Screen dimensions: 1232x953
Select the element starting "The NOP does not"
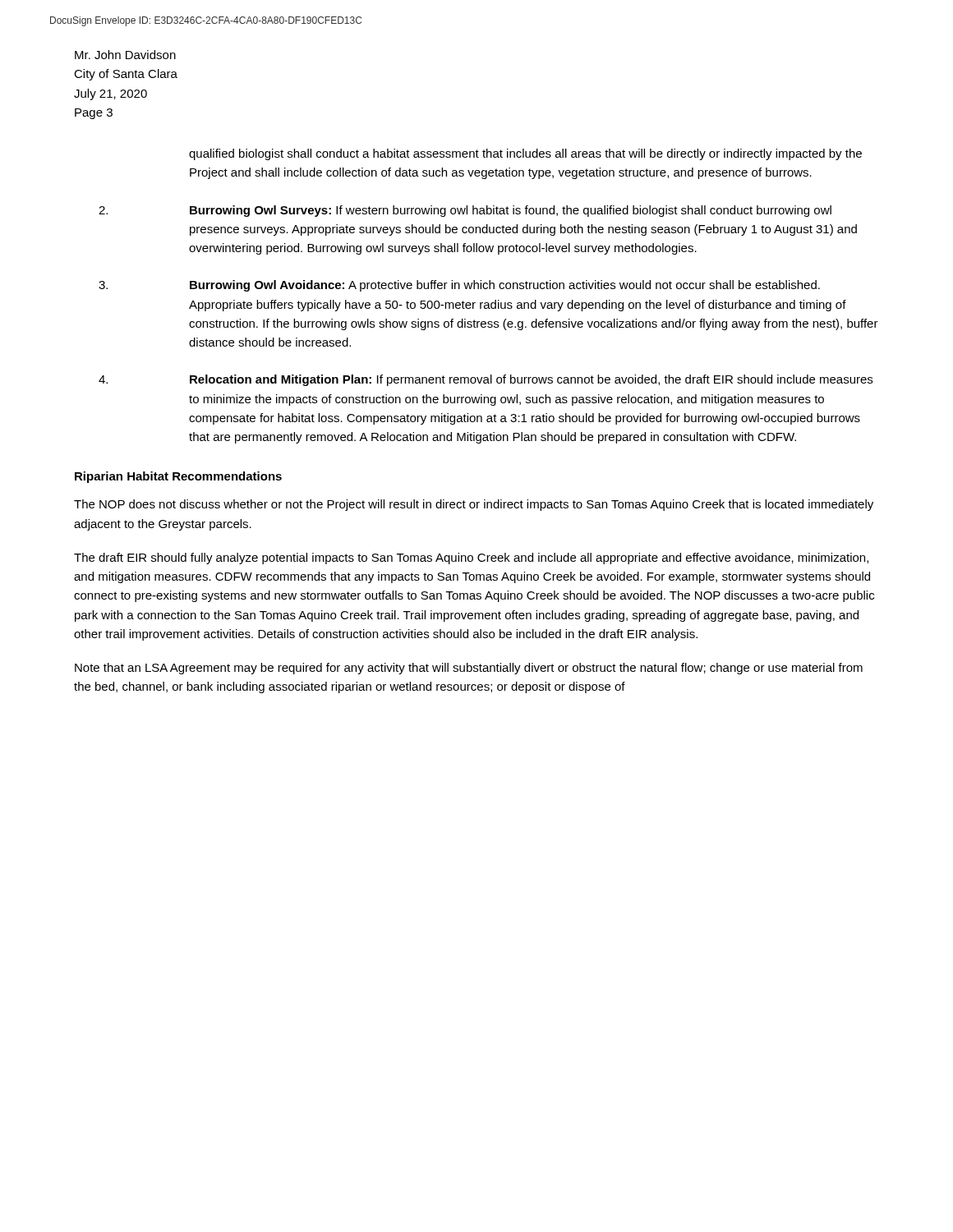pyautogui.click(x=474, y=514)
